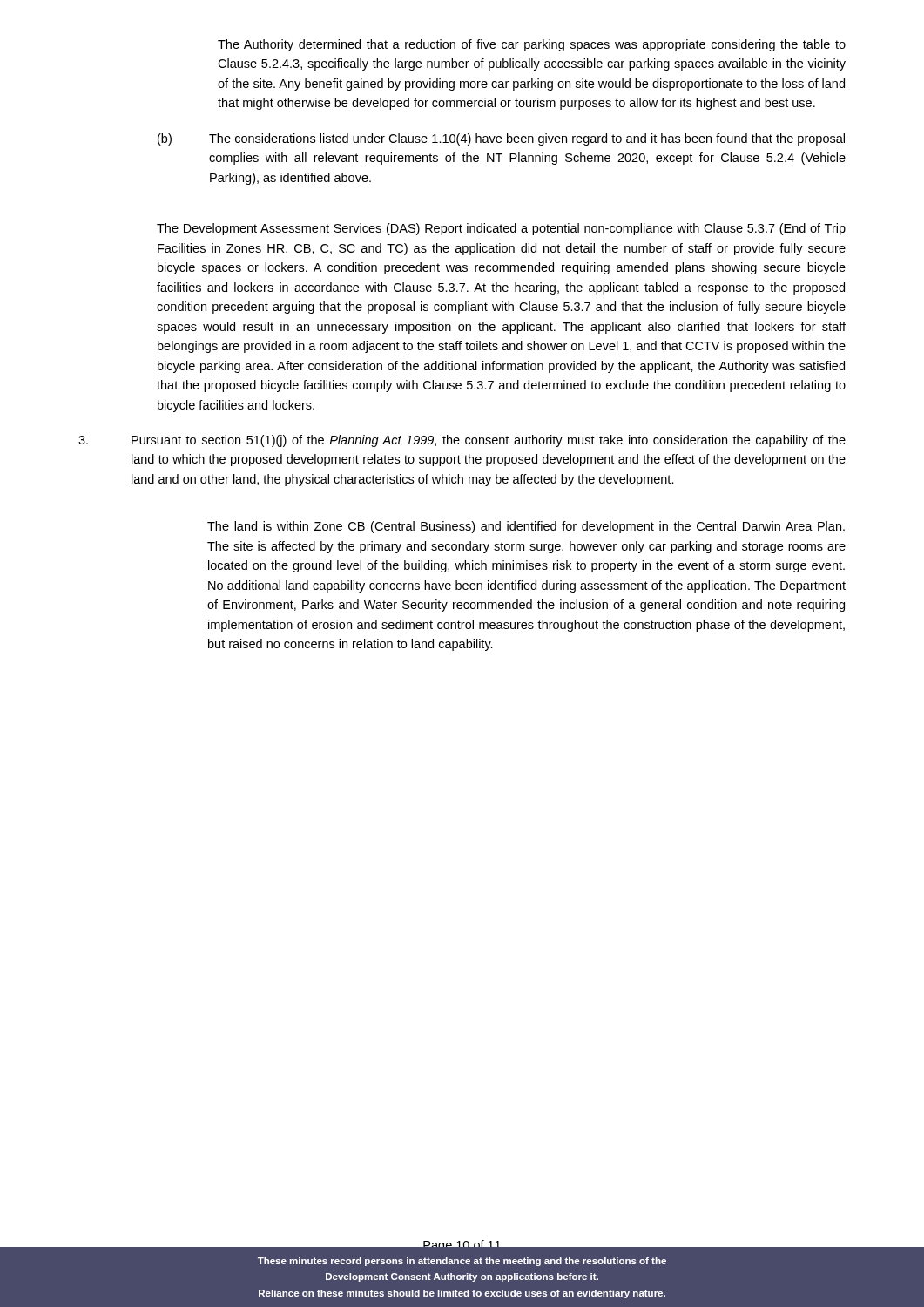Viewport: 924px width, 1307px height.
Task: Click on the list item containing "3. Pursuant to section"
Action: 462,468
